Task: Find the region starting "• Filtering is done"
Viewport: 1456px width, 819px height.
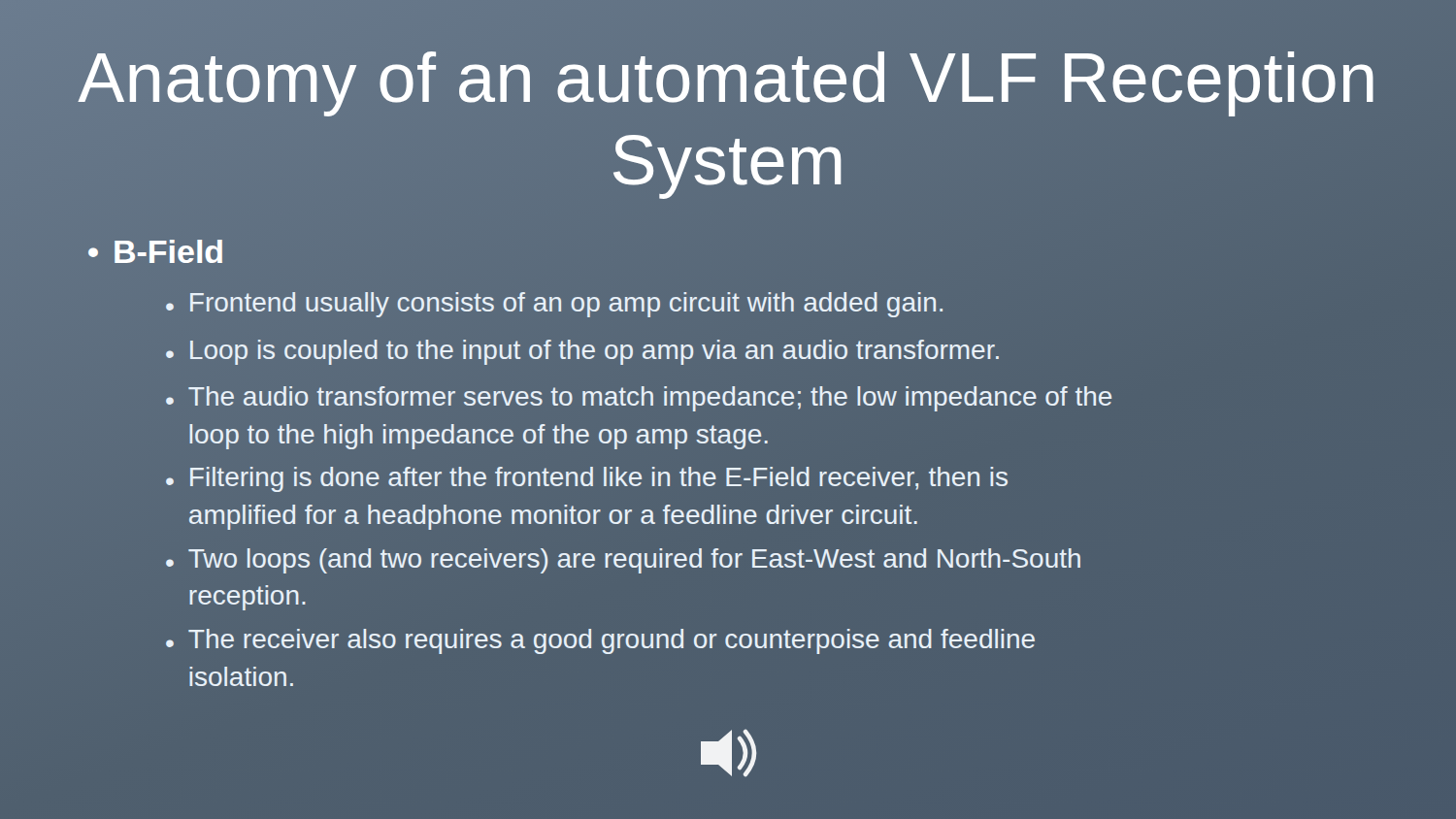Action: pos(767,497)
